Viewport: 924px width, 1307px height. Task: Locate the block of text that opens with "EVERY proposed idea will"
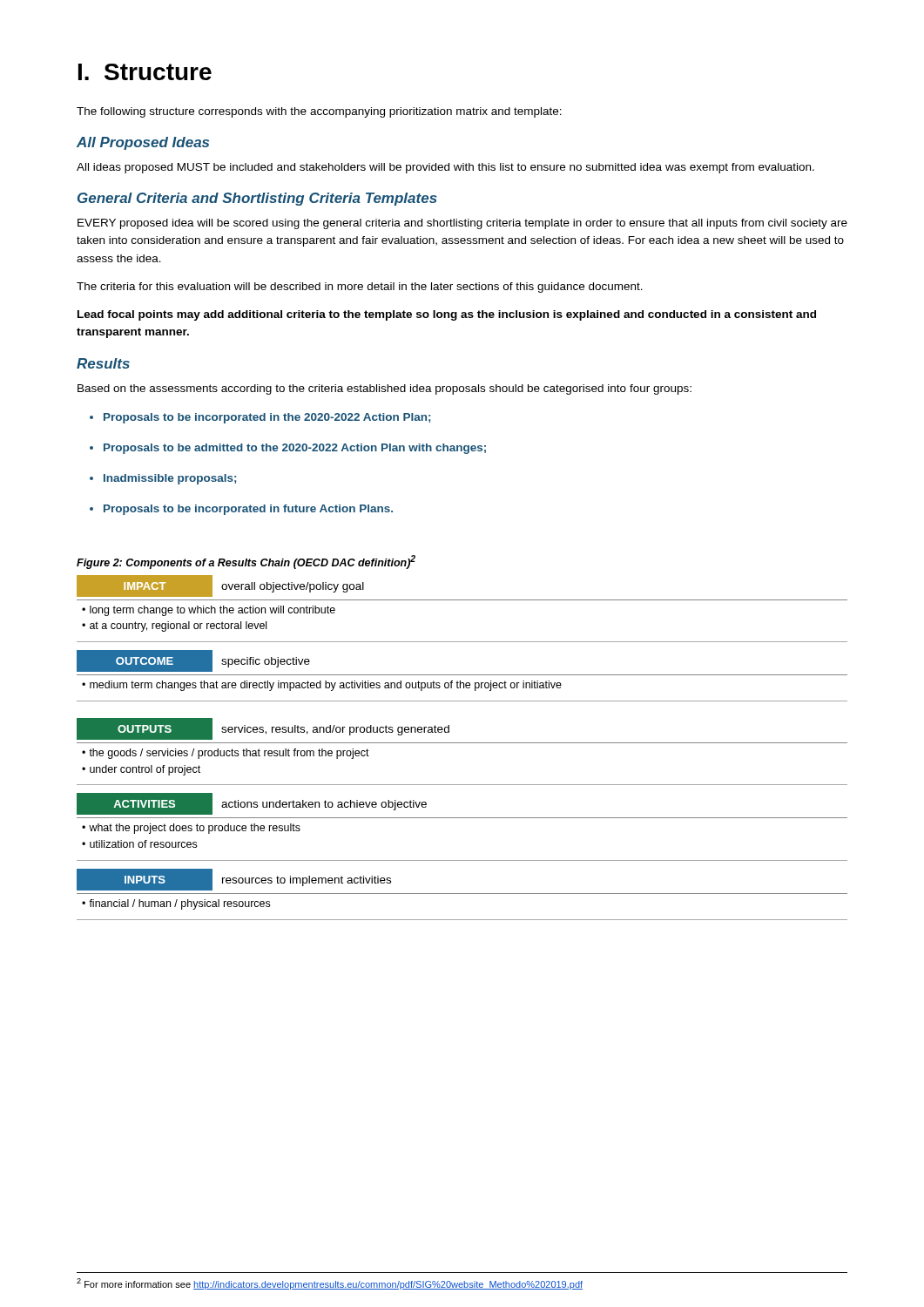[x=462, y=255]
